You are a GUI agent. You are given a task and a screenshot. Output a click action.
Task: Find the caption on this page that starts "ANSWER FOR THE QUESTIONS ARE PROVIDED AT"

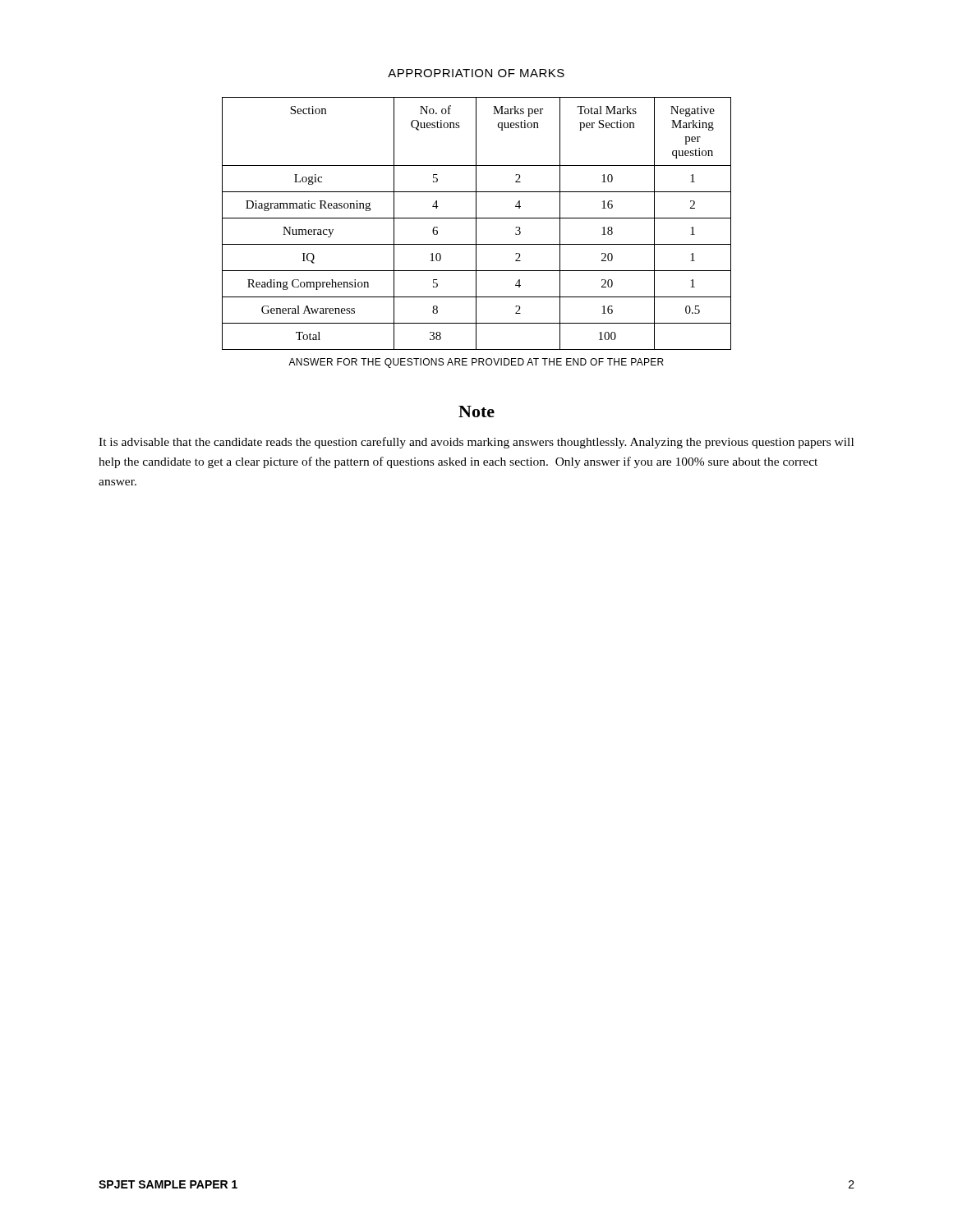pos(476,362)
